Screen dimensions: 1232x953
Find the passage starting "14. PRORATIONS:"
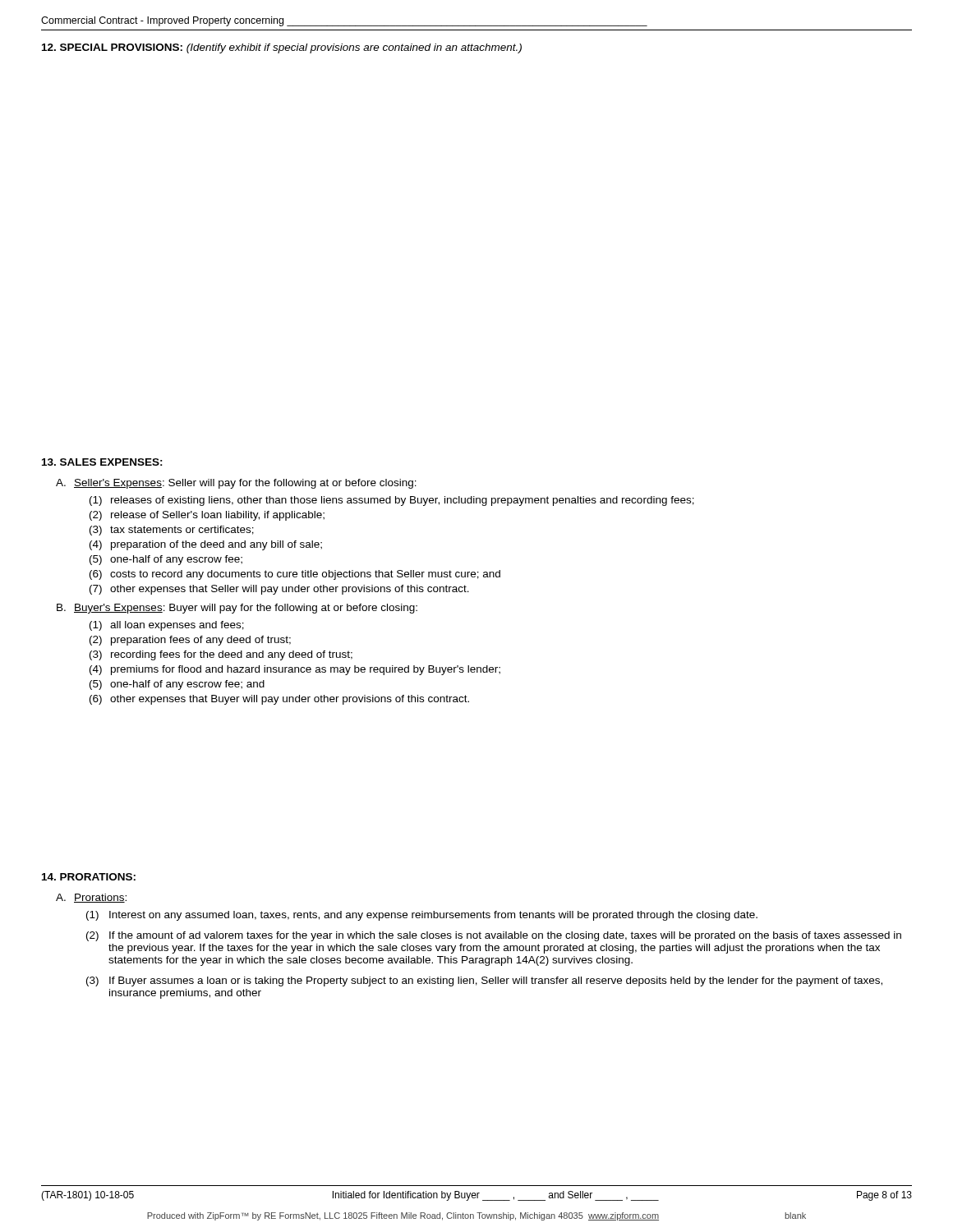click(89, 877)
